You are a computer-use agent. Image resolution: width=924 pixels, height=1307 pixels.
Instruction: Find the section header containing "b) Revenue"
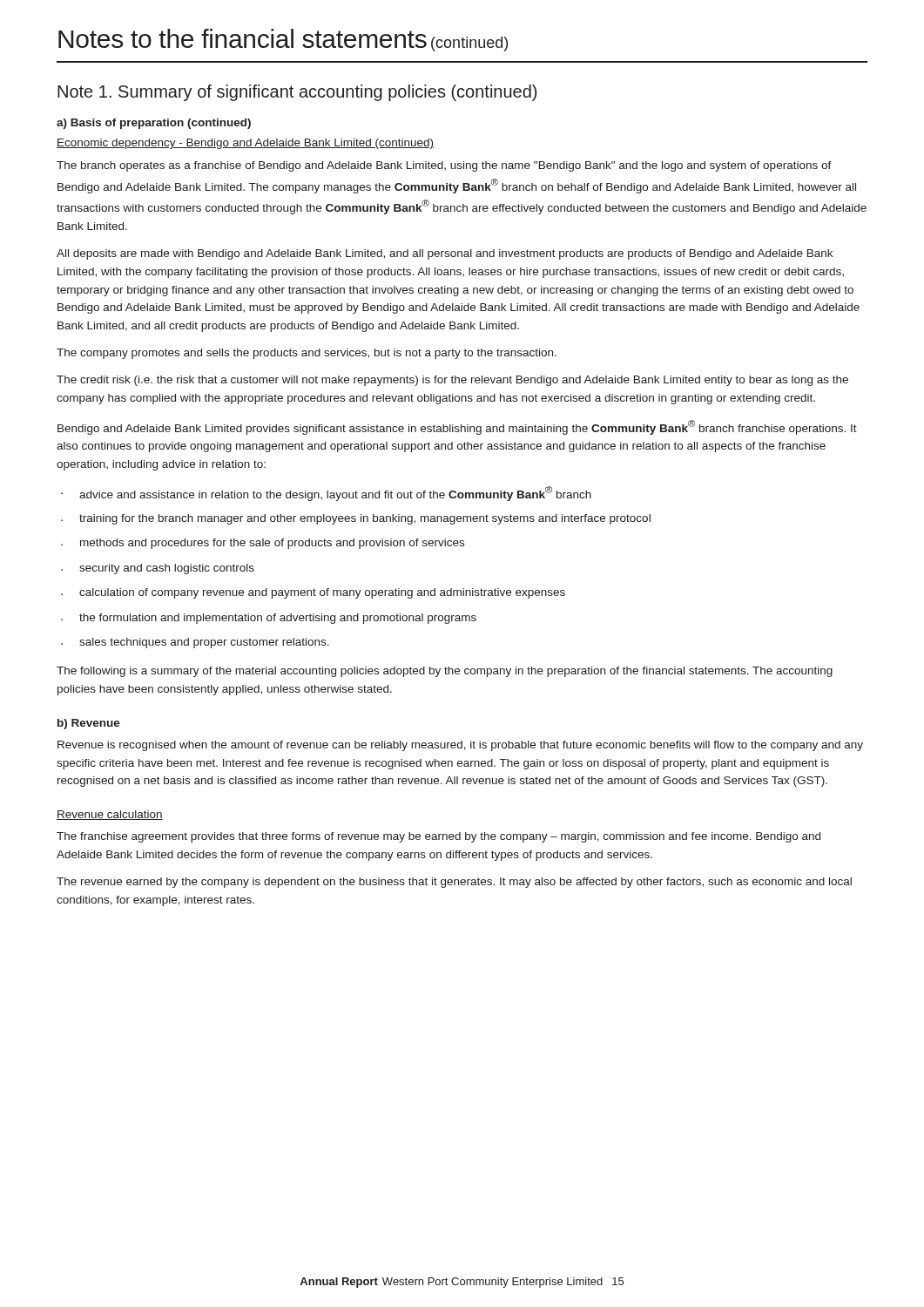pyautogui.click(x=88, y=722)
